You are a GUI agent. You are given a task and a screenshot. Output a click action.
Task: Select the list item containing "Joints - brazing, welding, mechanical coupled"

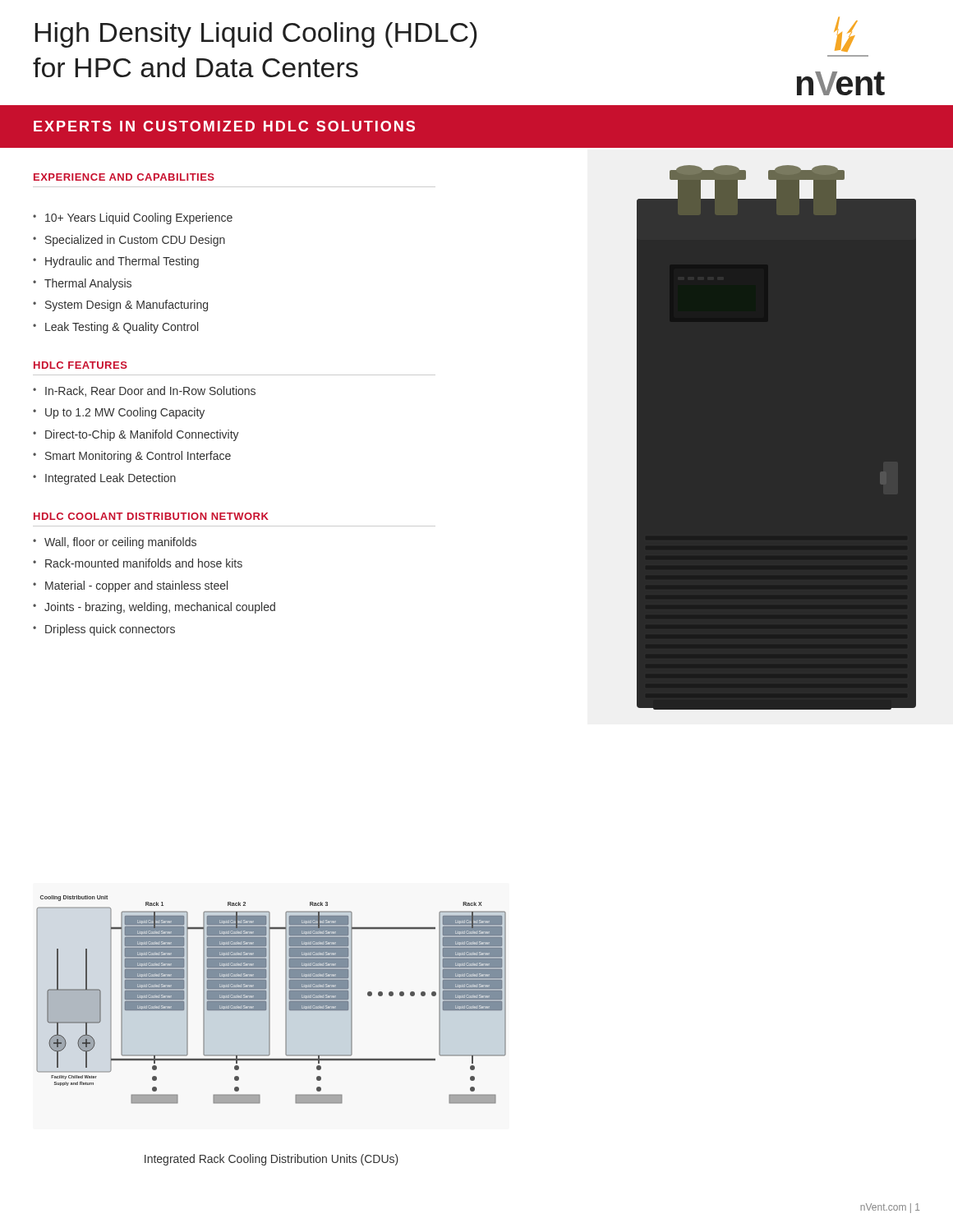[160, 607]
